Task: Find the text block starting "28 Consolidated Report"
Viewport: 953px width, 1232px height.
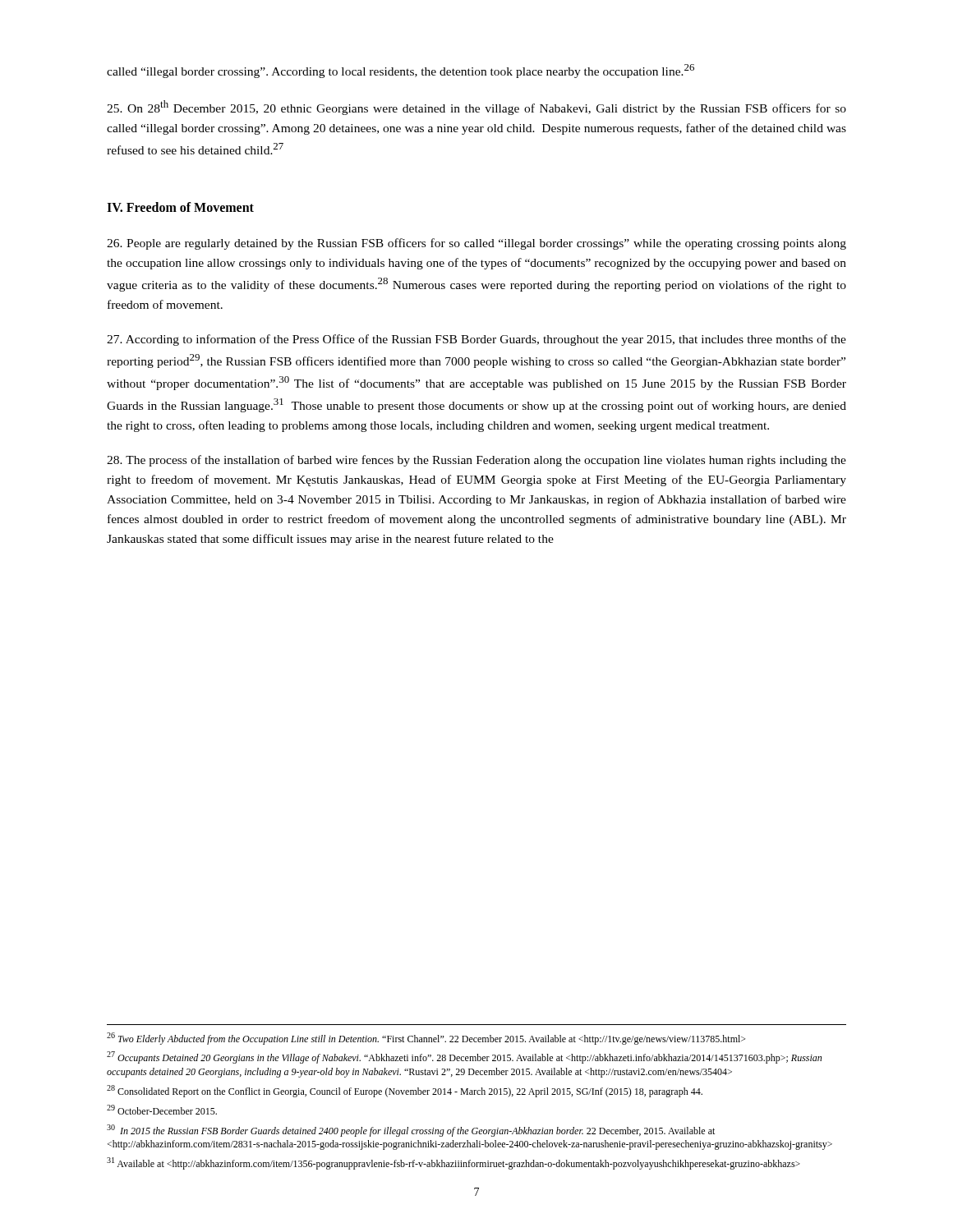Action: 405,1090
